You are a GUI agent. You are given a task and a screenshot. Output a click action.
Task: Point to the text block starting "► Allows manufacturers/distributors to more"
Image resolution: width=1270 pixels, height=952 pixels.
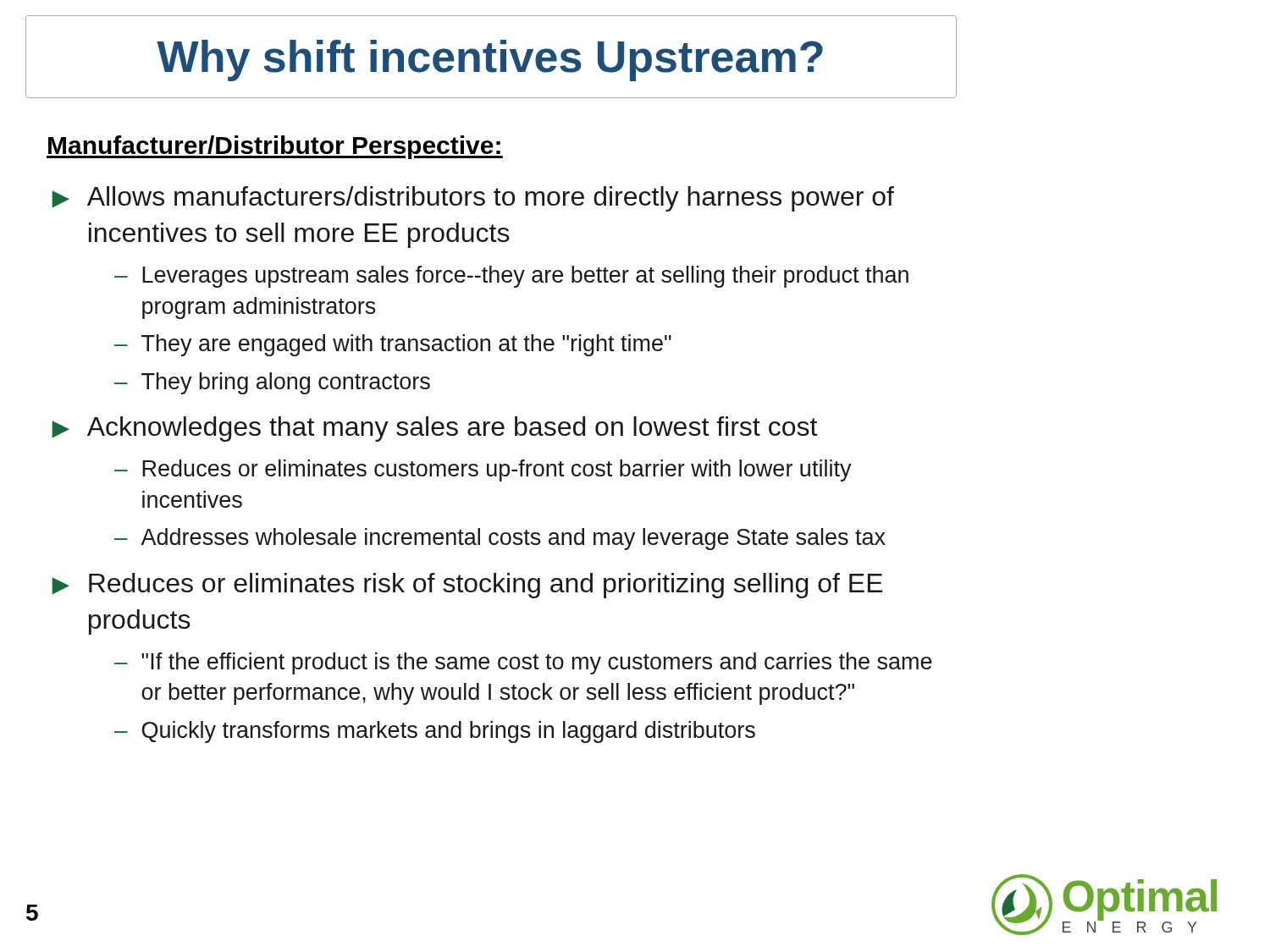(x=470, y=215)
